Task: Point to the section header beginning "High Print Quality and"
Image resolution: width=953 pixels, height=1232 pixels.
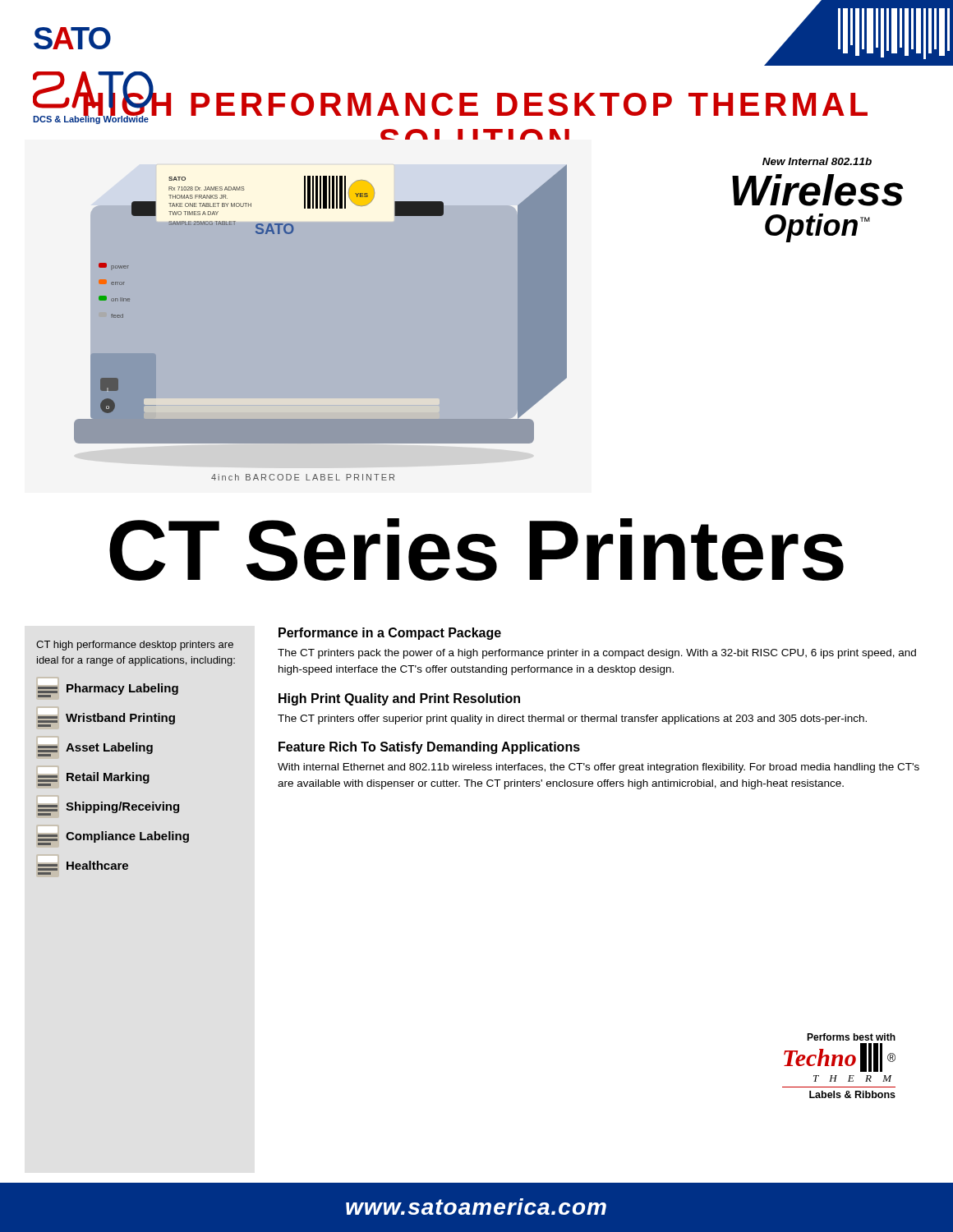Action: pyautogui.click(x=399, y=698)
